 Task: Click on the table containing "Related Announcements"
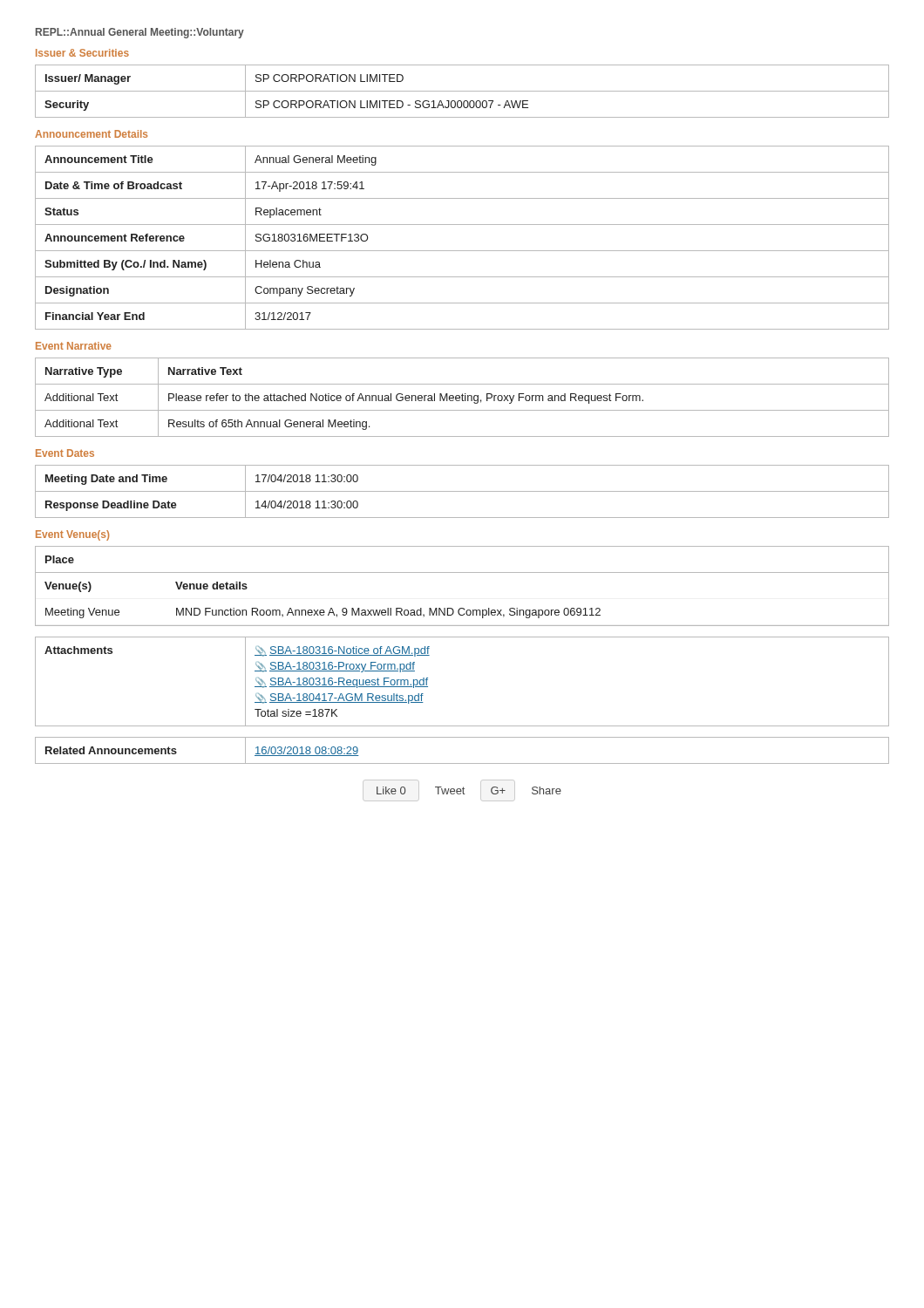point(462,750)
